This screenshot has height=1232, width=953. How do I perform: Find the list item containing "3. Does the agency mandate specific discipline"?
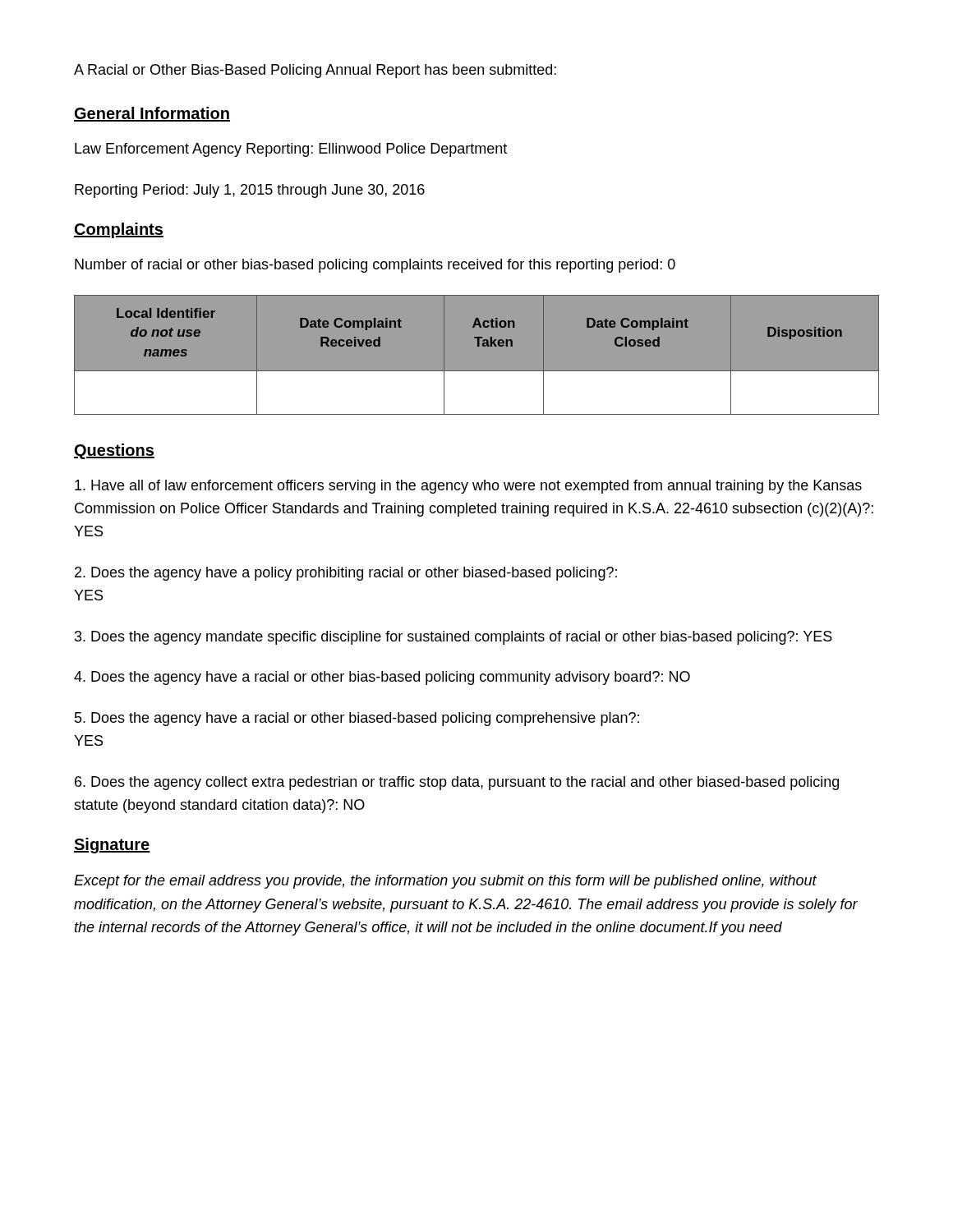[x=453, y=636]
